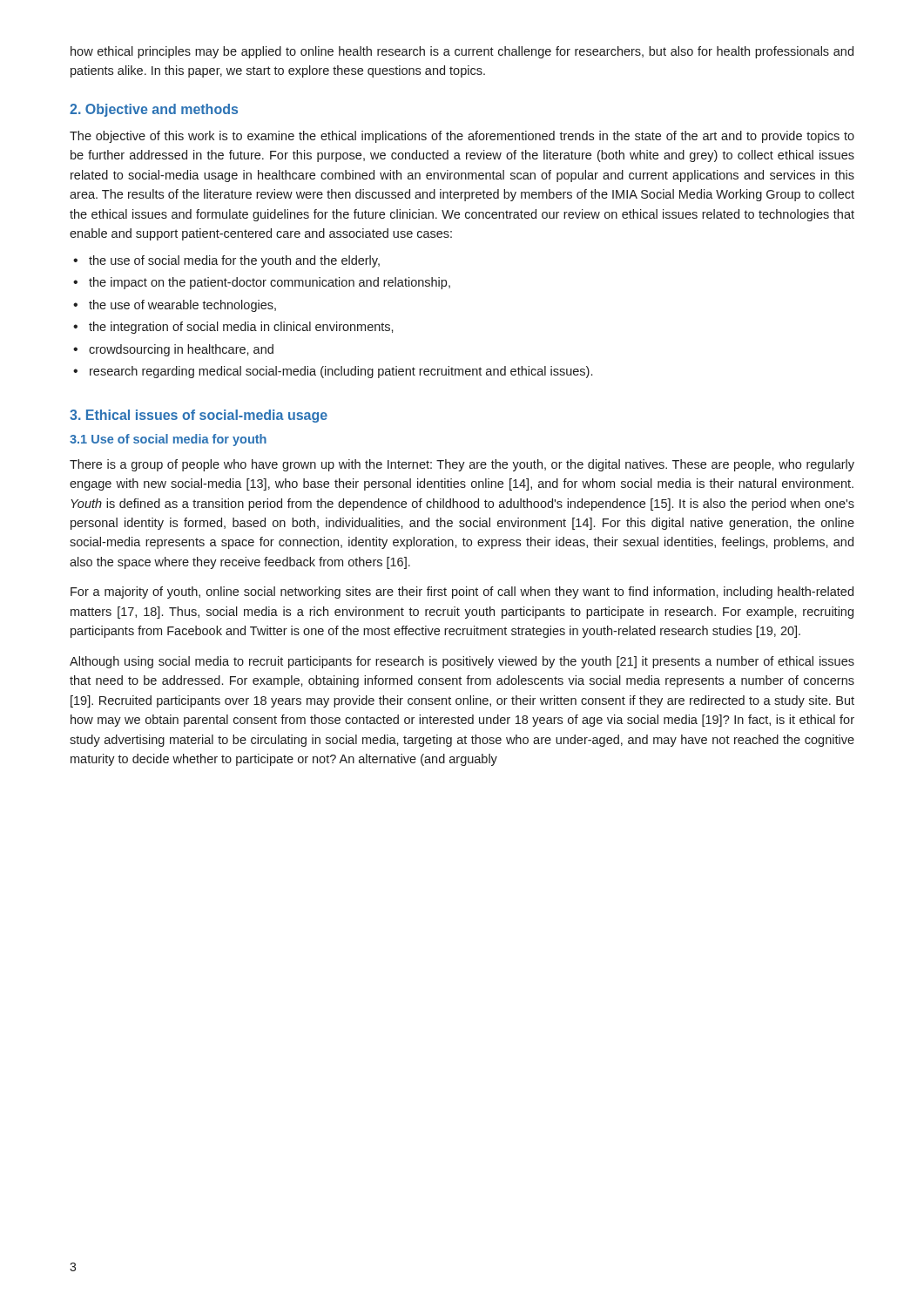The width and height of the screenshot is (924, 1307).
Task: Select the text block that reads "For a majority of"
Action: click(462, 612)
